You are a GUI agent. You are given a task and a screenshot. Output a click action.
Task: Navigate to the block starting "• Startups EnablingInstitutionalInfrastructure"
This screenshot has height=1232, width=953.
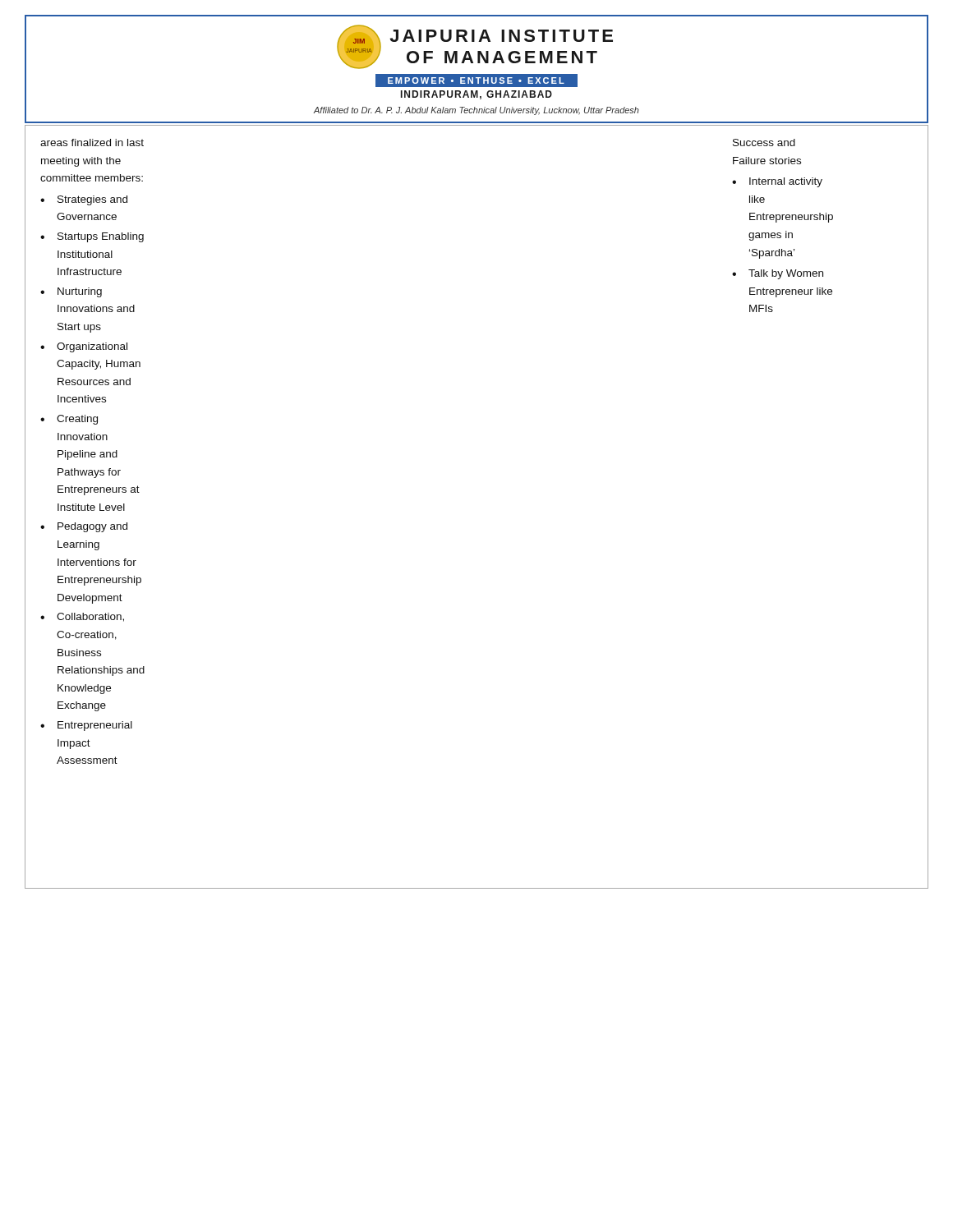[92, 254]
